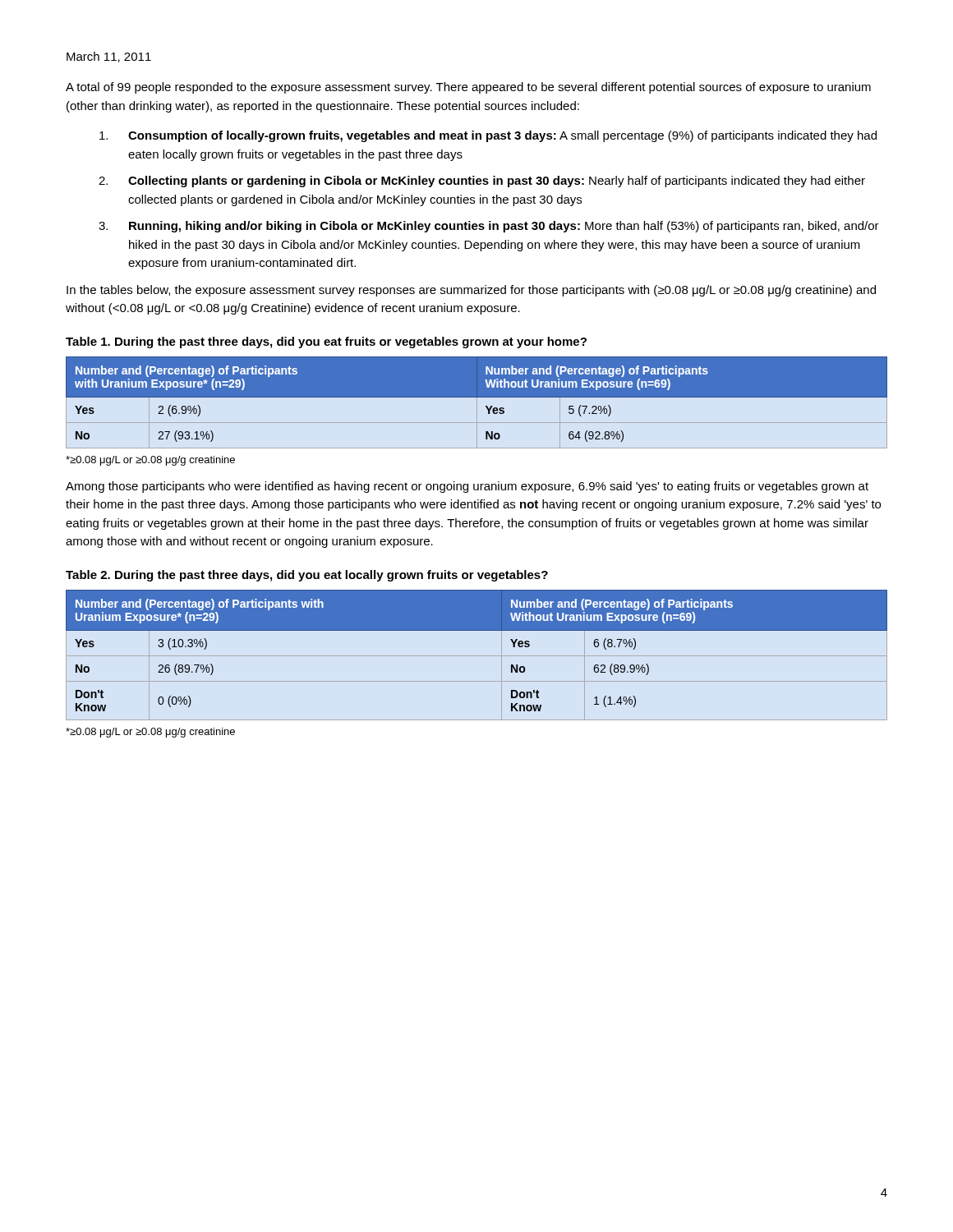Locate the list item that says "2. Collecting plants or gardening in"

click(476, 190)
